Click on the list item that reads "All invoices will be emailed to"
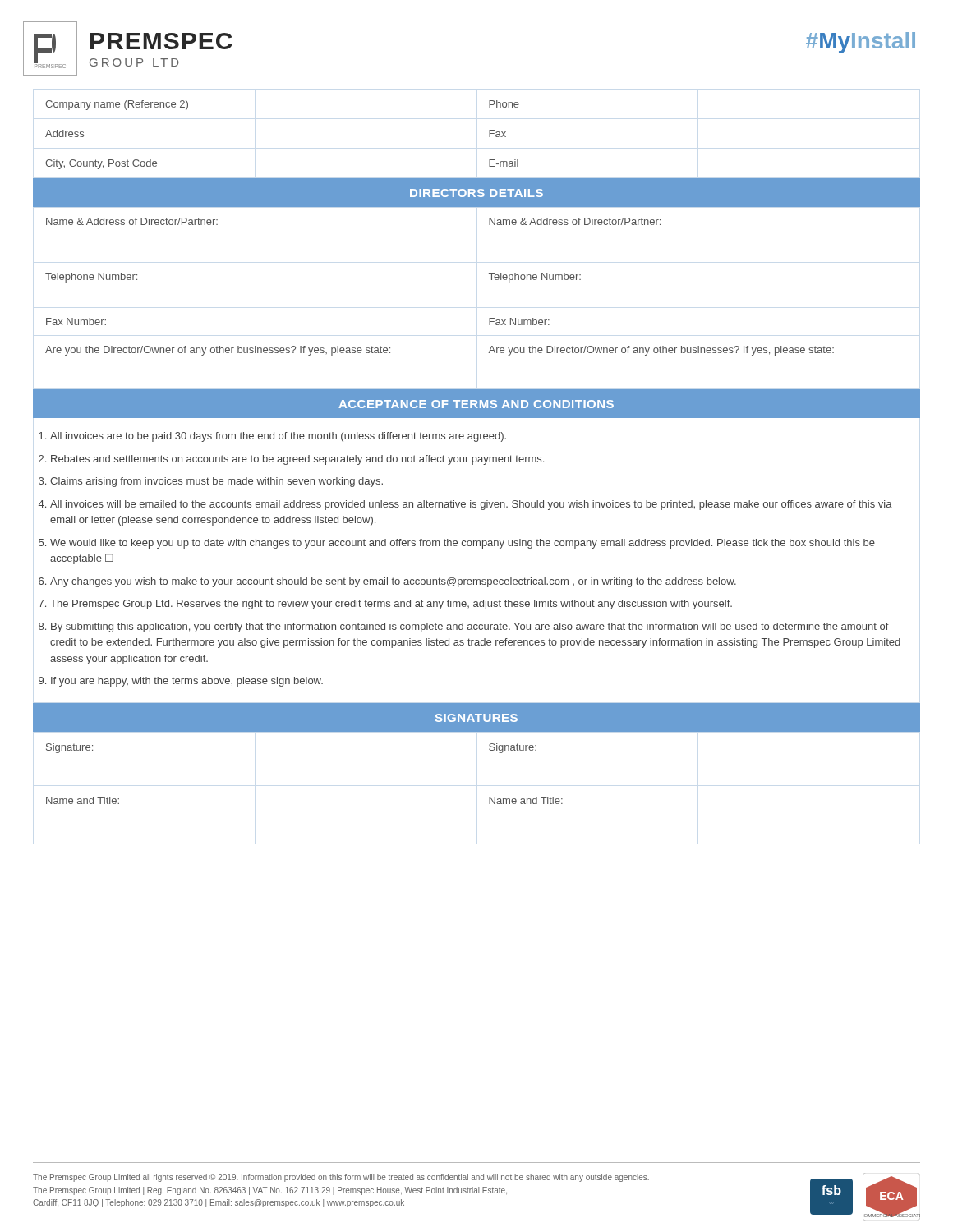This screenshot has height=1232, width=953. (471, 512)
